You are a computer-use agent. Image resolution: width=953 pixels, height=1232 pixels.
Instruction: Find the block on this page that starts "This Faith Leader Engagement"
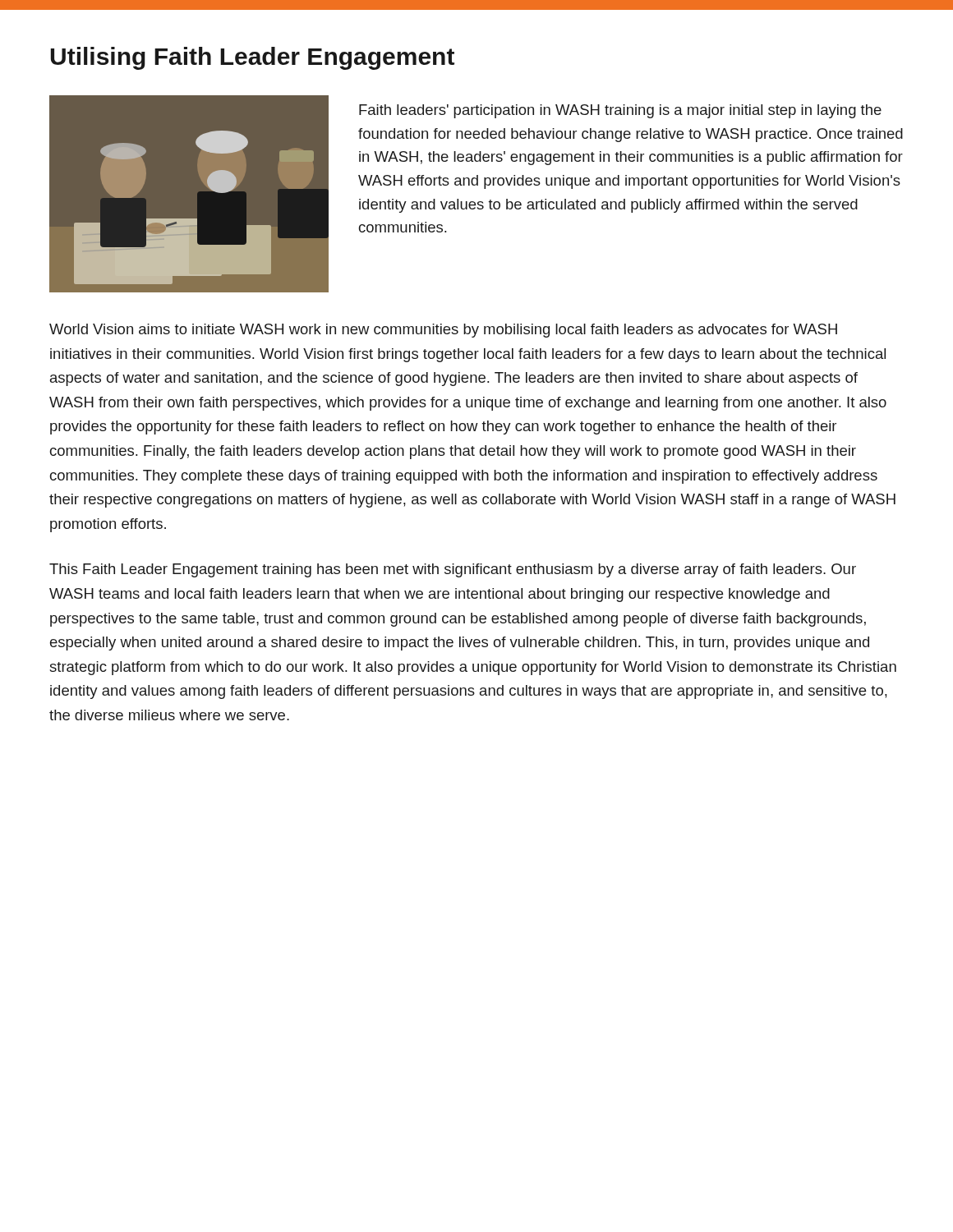pyautogui.click(x=476, y=642)
